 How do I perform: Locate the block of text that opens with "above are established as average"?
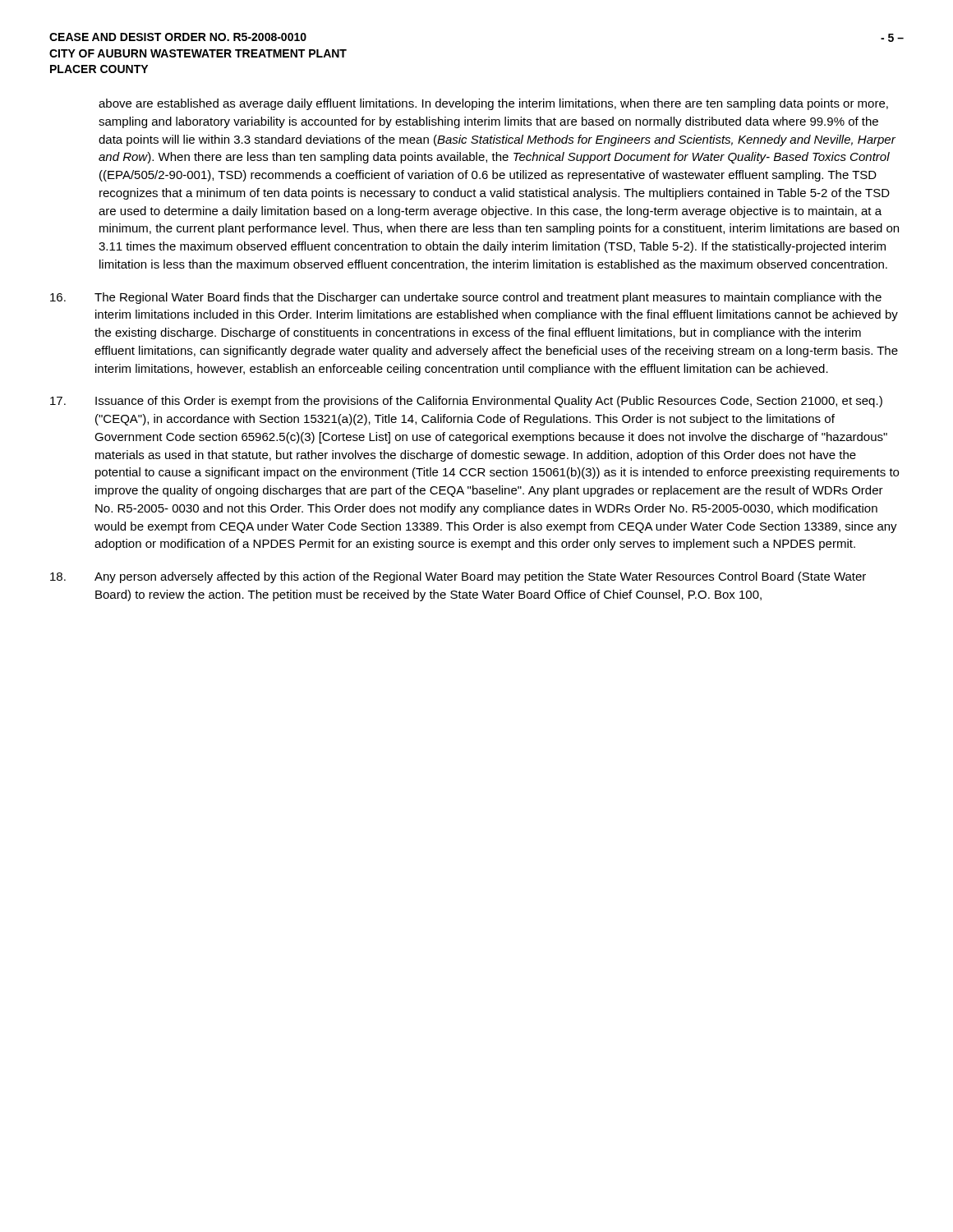tap(499, 183)
